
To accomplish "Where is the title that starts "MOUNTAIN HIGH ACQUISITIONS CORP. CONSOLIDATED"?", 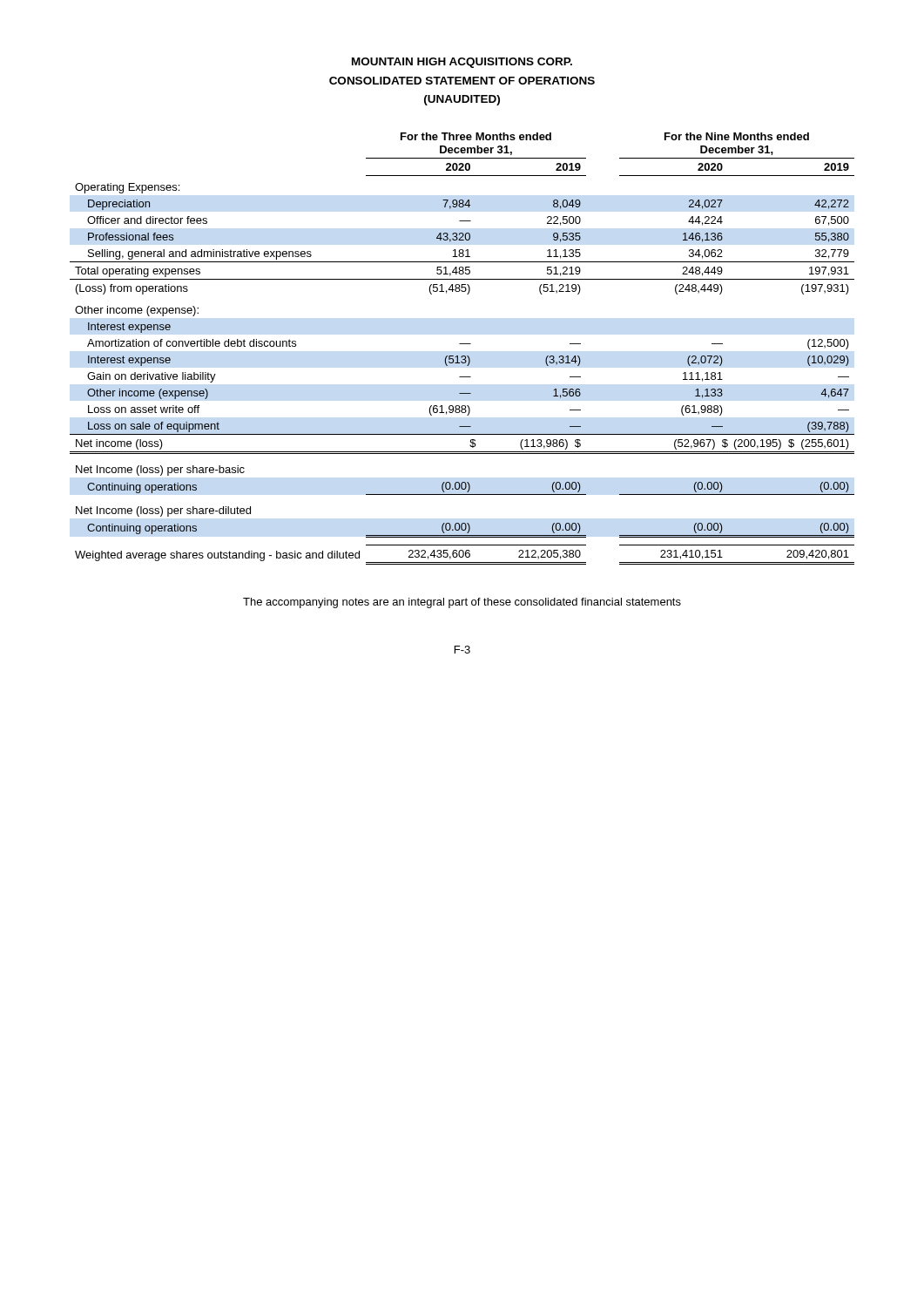I will coord(462,81).
